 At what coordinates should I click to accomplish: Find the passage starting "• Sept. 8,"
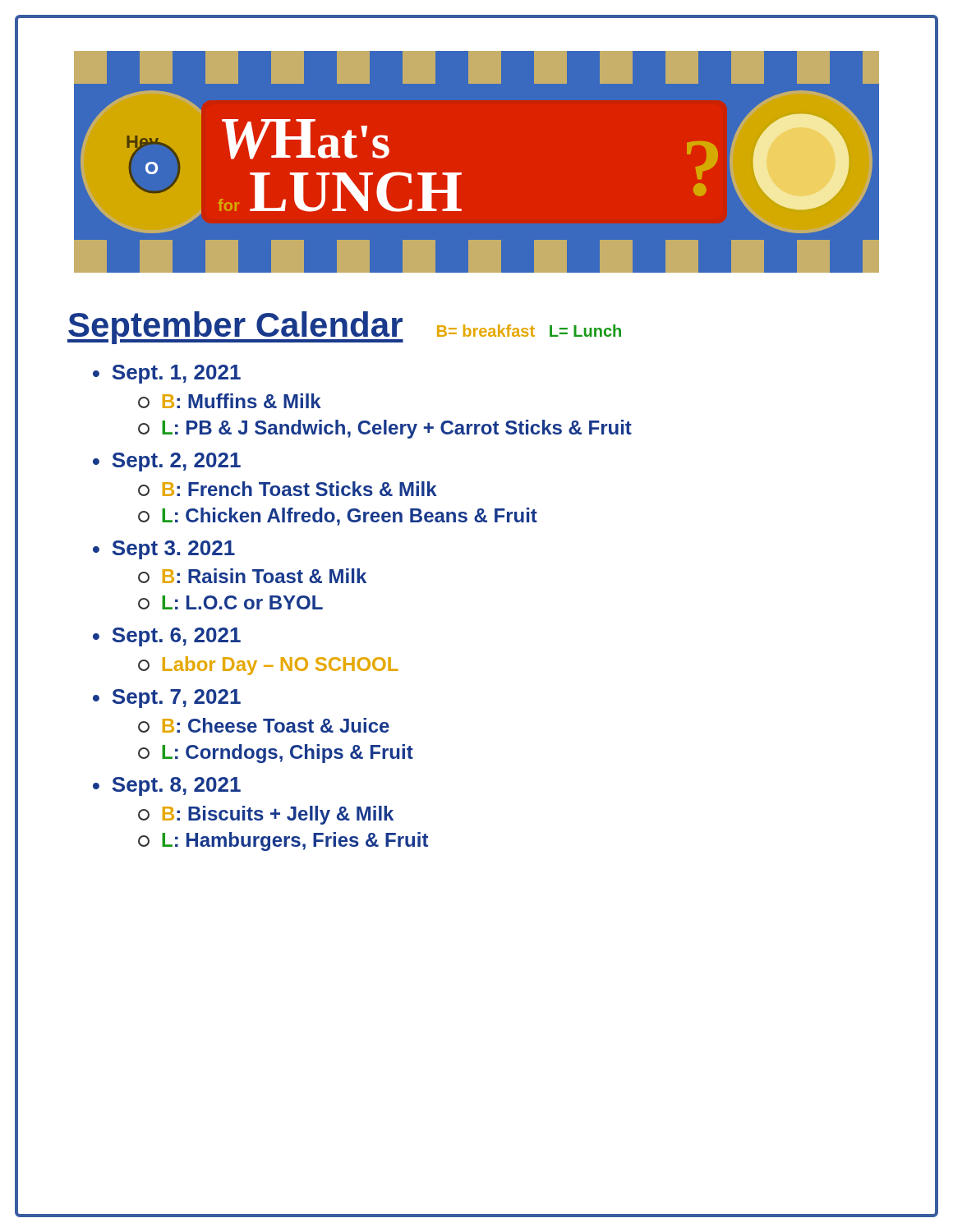[x=167, y=786]
